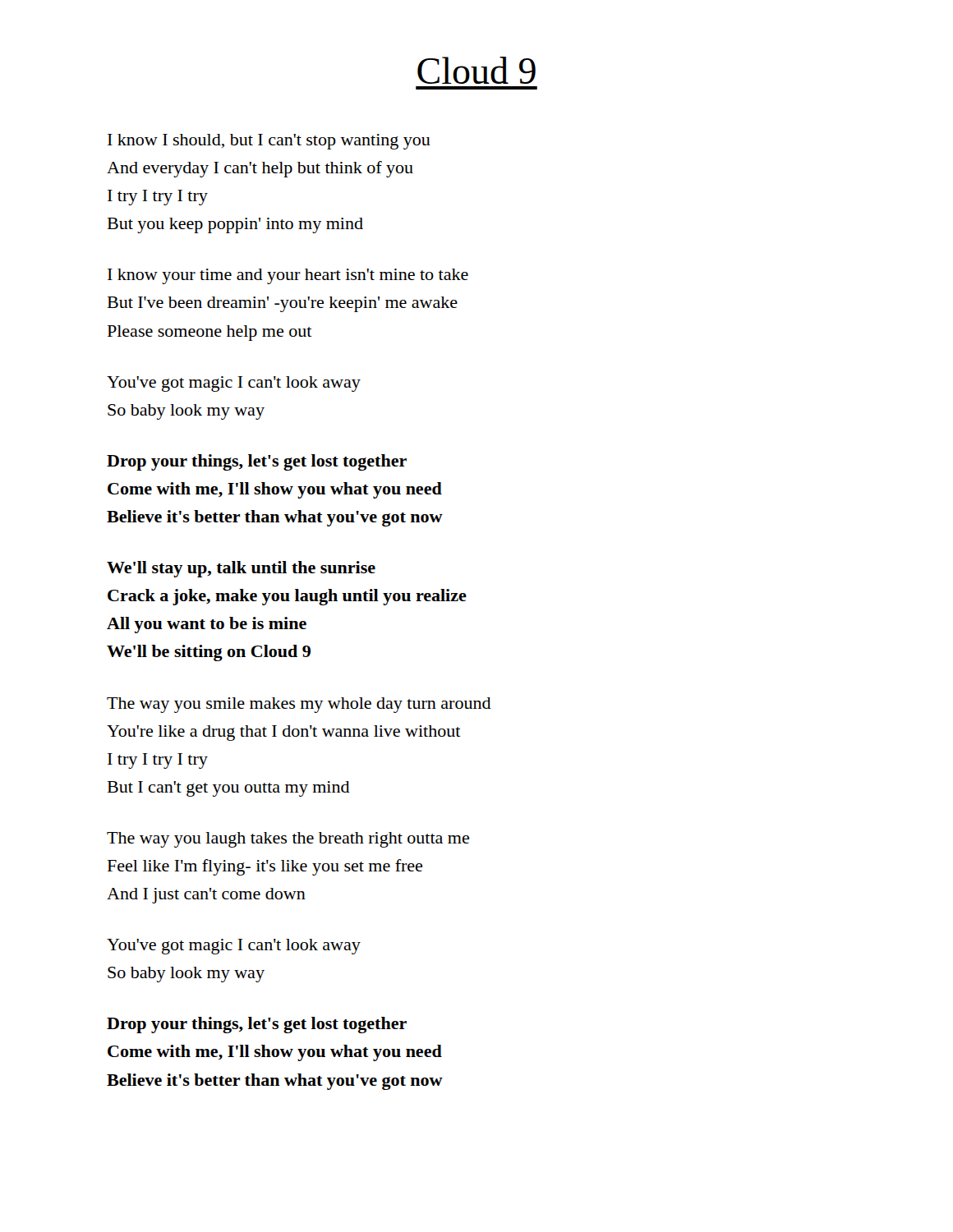This screenshot has width=953, height=1232.
Task: Locate the block of text that opens with "I know I should,"
Action: 269,181
